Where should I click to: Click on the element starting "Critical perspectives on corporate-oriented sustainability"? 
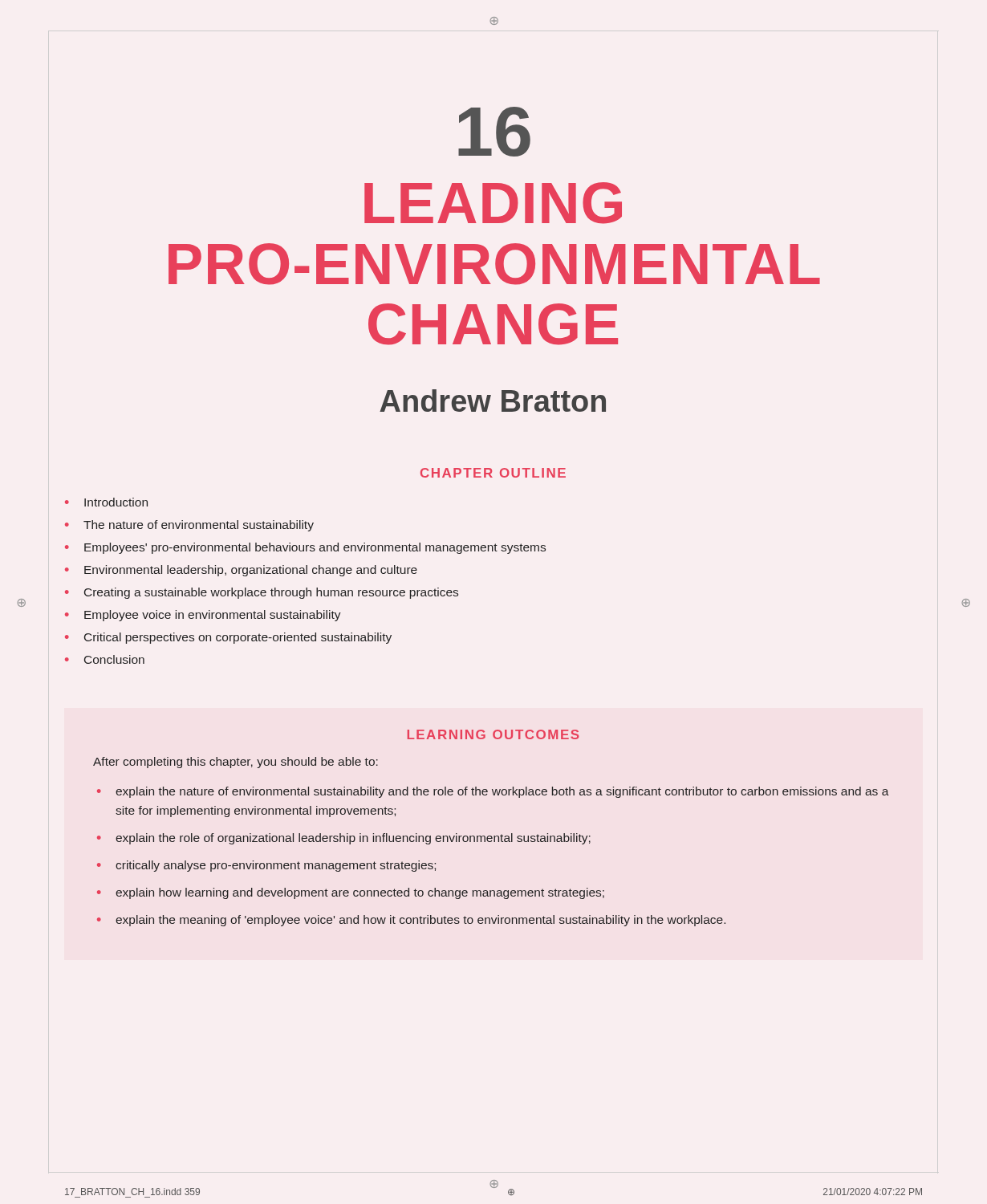tap(238, 637)
